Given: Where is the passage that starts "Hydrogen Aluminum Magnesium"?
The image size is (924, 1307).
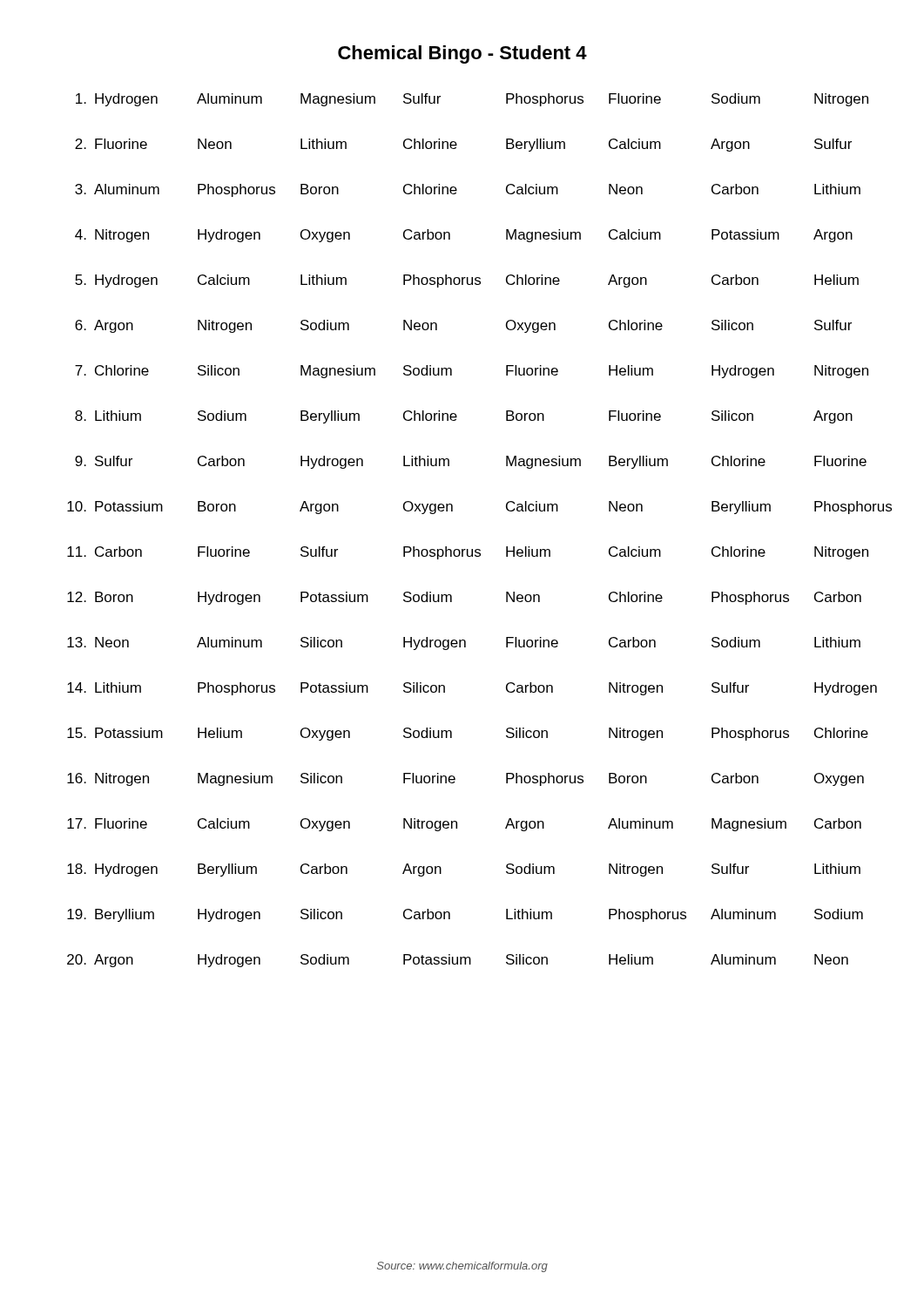Looking at the screenshot, I should pyautogui.click(x=113, y=100).
